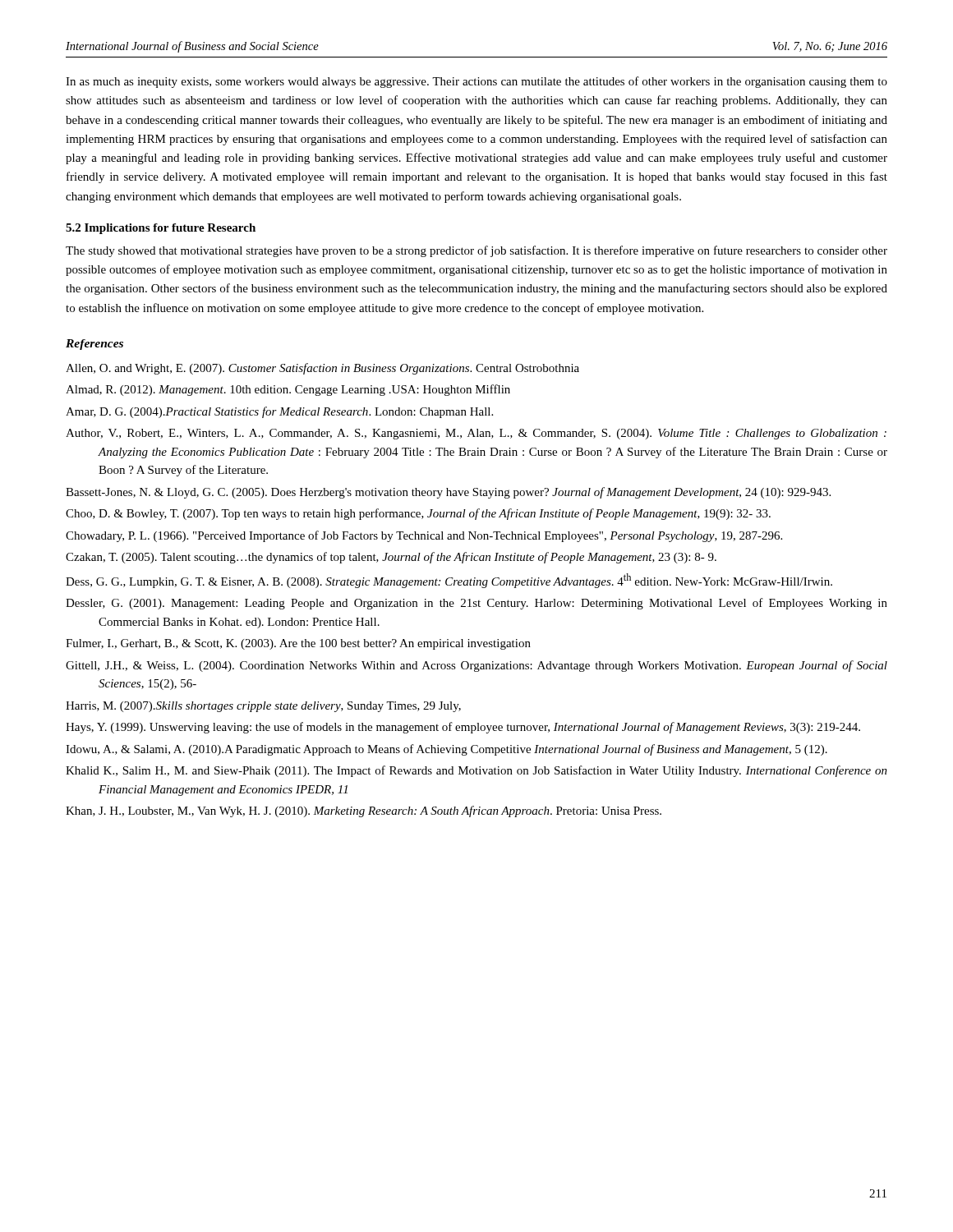Locate the element starting "Bassett-Jones, N. & Lloyd, G."

pos(449,492)
